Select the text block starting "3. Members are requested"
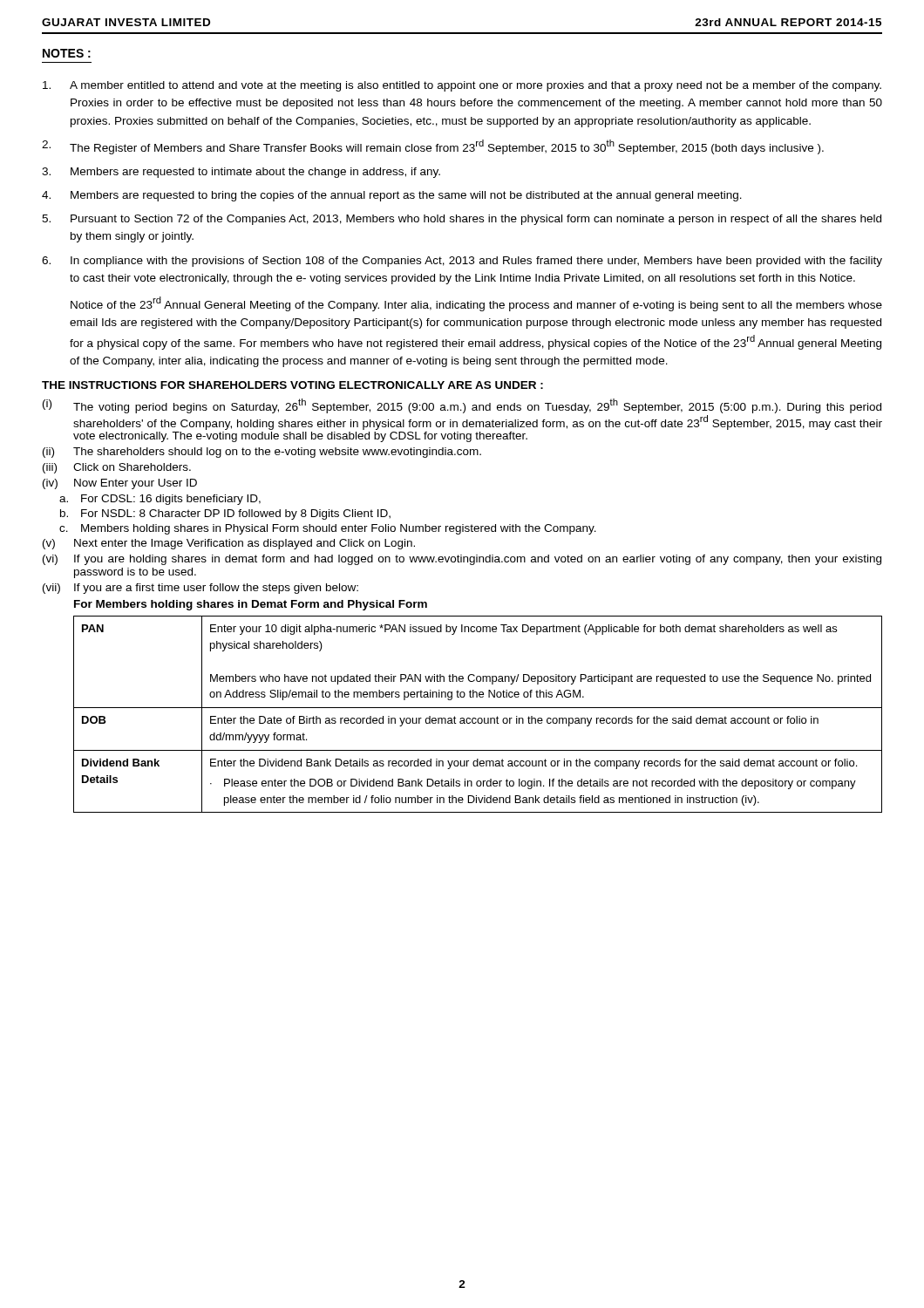 coord(241,173)
